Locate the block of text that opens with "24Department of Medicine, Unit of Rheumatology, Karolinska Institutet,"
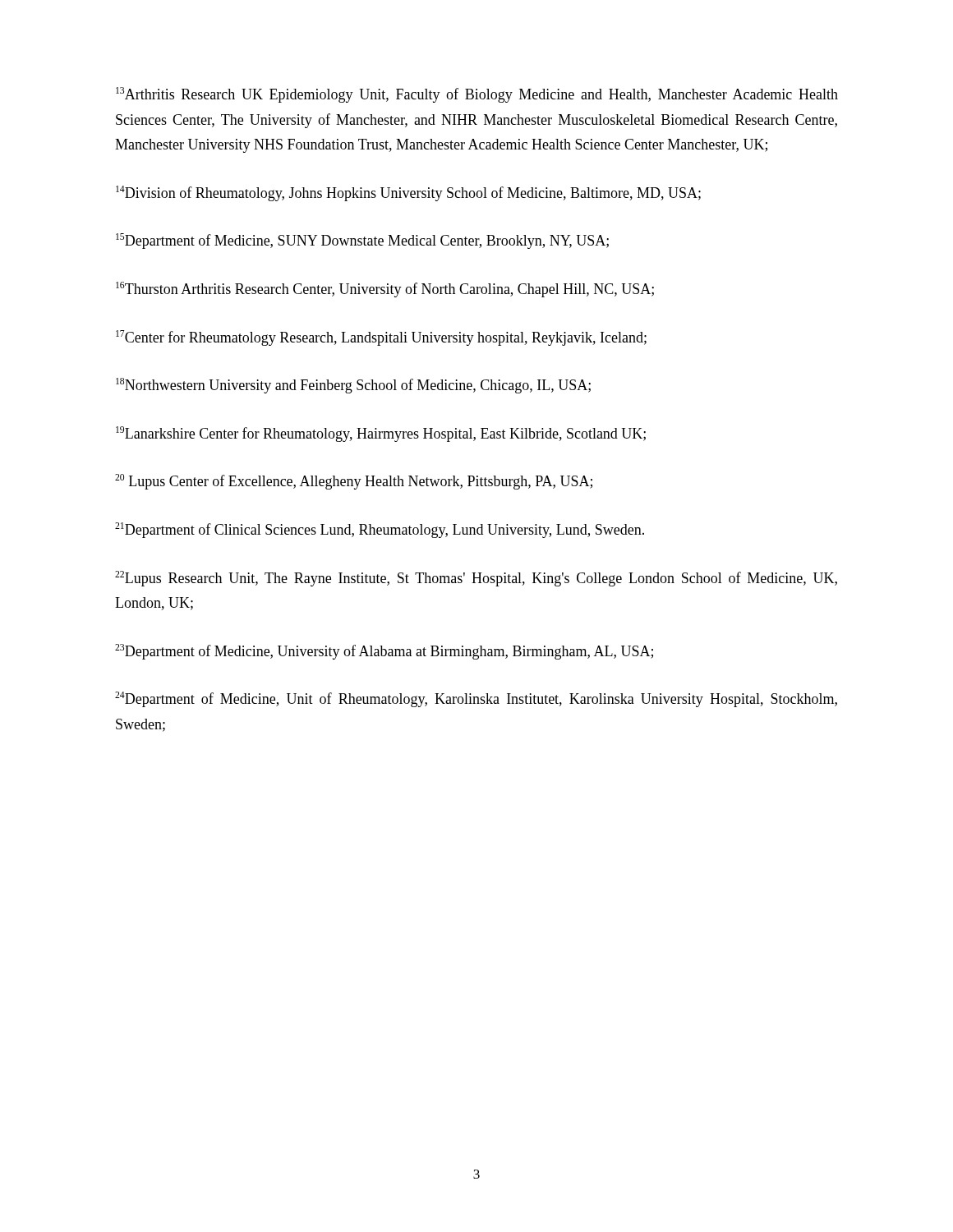 pos(476,711)
